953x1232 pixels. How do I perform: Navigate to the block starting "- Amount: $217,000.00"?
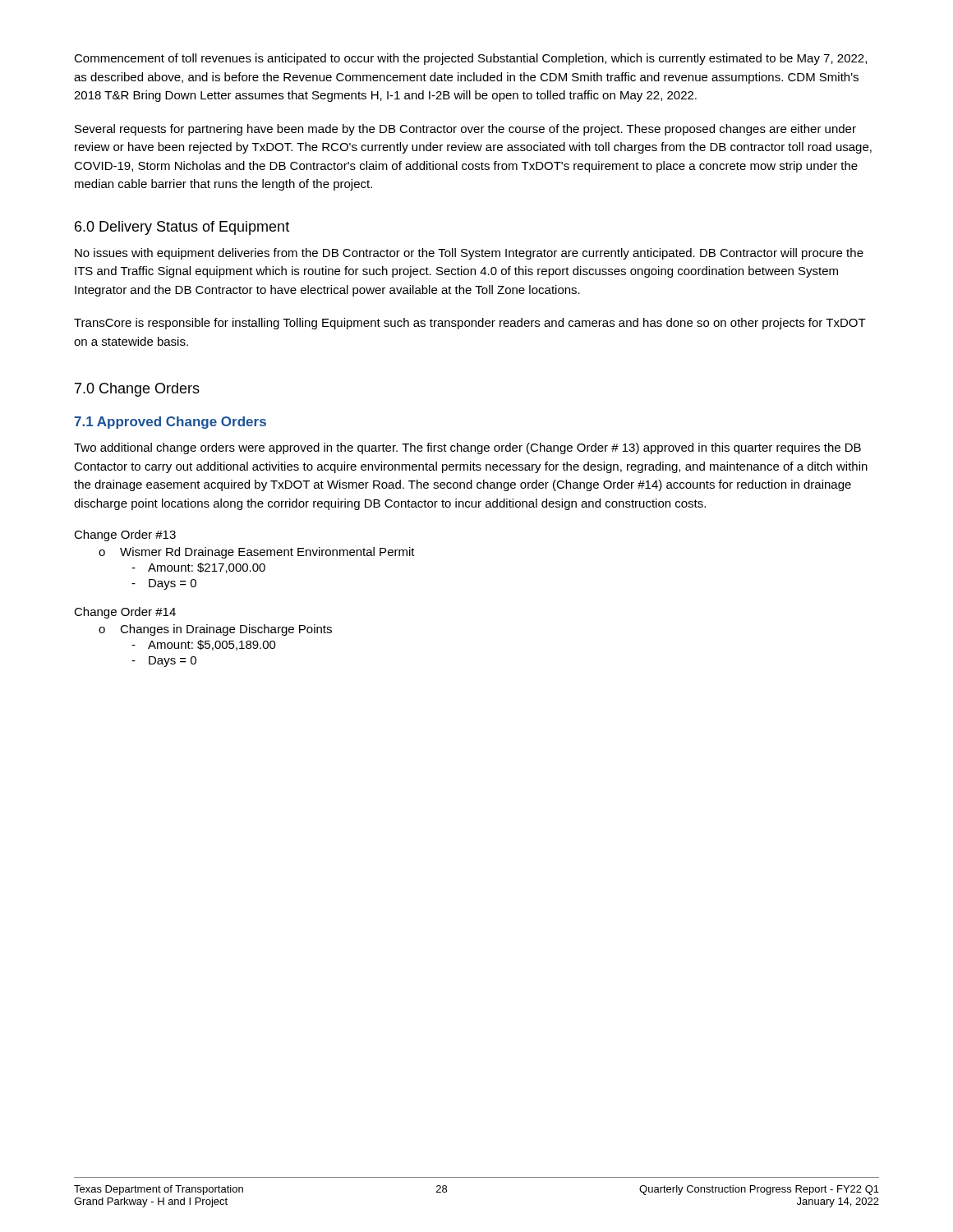point(199,567)
